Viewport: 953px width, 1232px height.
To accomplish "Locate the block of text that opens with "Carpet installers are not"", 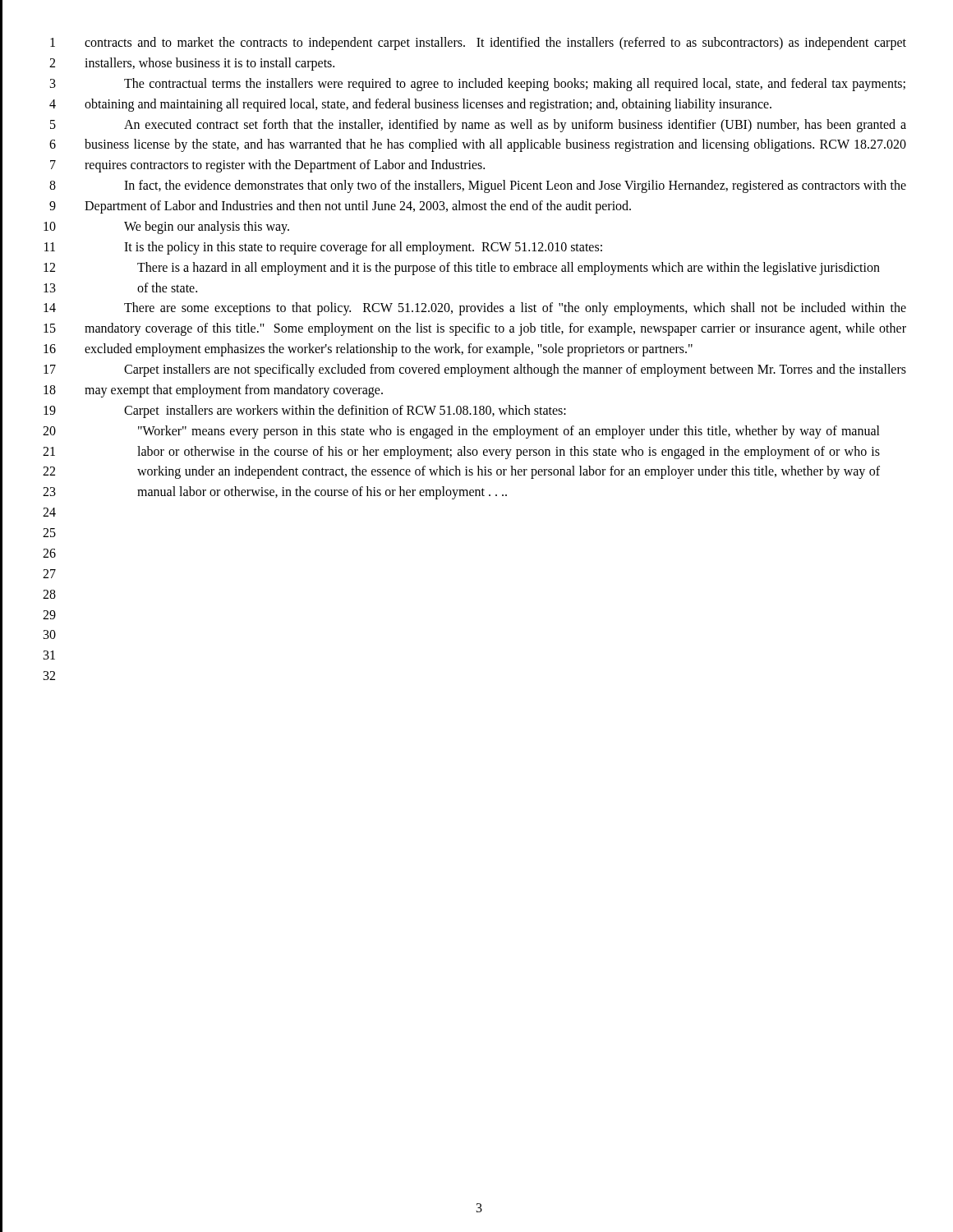I will click(x=495, y=379).
